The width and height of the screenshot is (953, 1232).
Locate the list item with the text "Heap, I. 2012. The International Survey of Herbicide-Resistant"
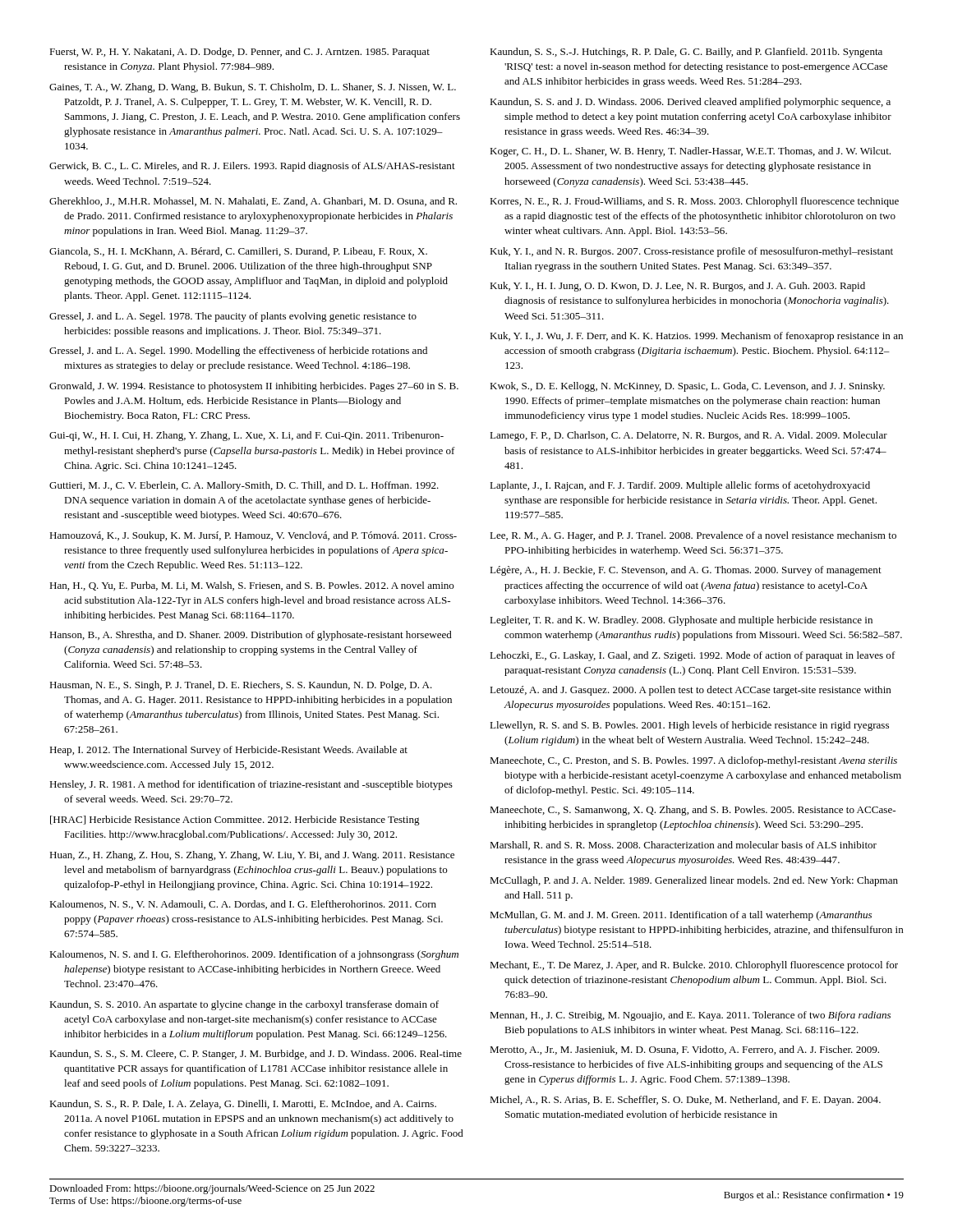pos(228,757)
